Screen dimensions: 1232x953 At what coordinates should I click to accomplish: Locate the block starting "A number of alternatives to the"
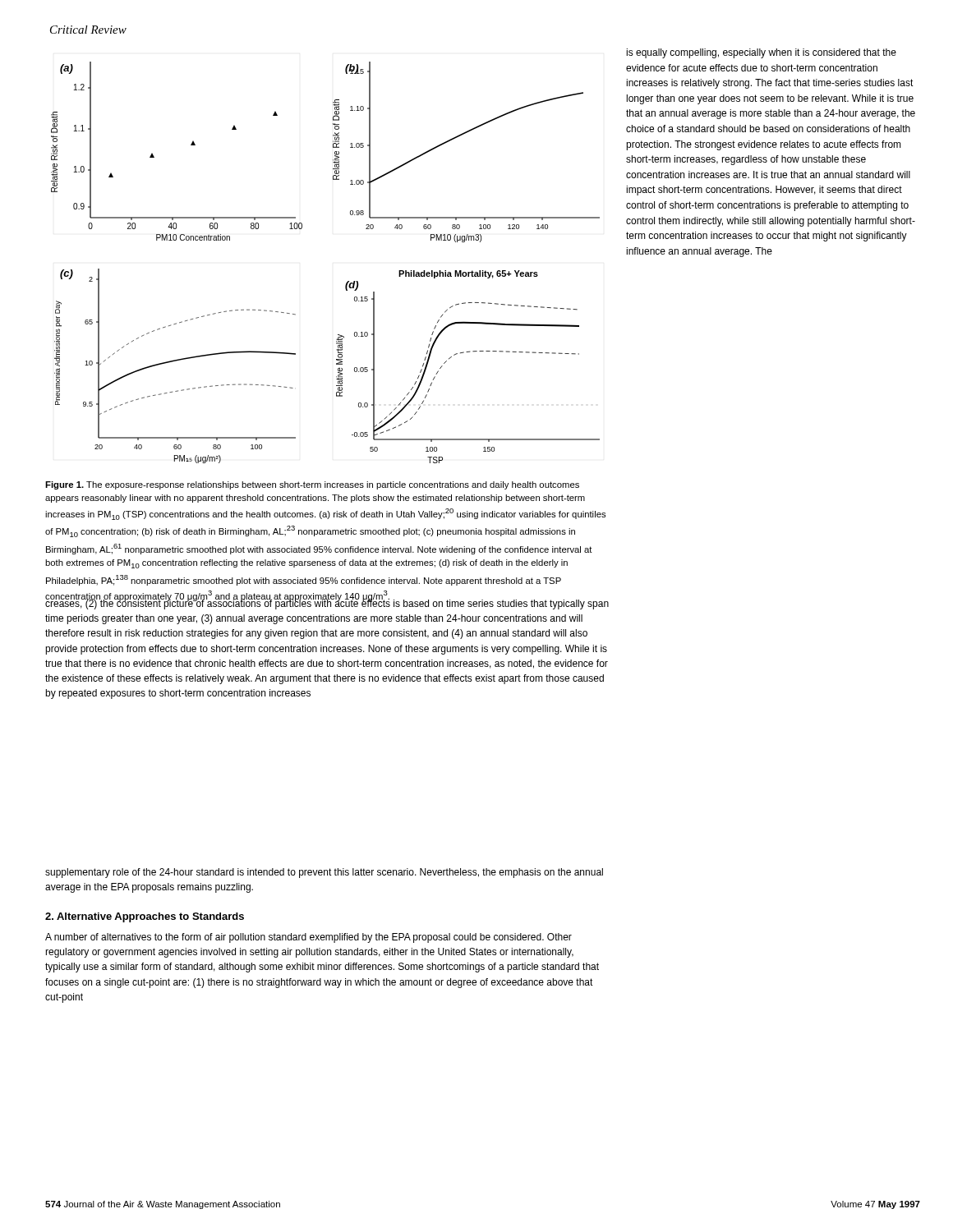coord(322,967)
